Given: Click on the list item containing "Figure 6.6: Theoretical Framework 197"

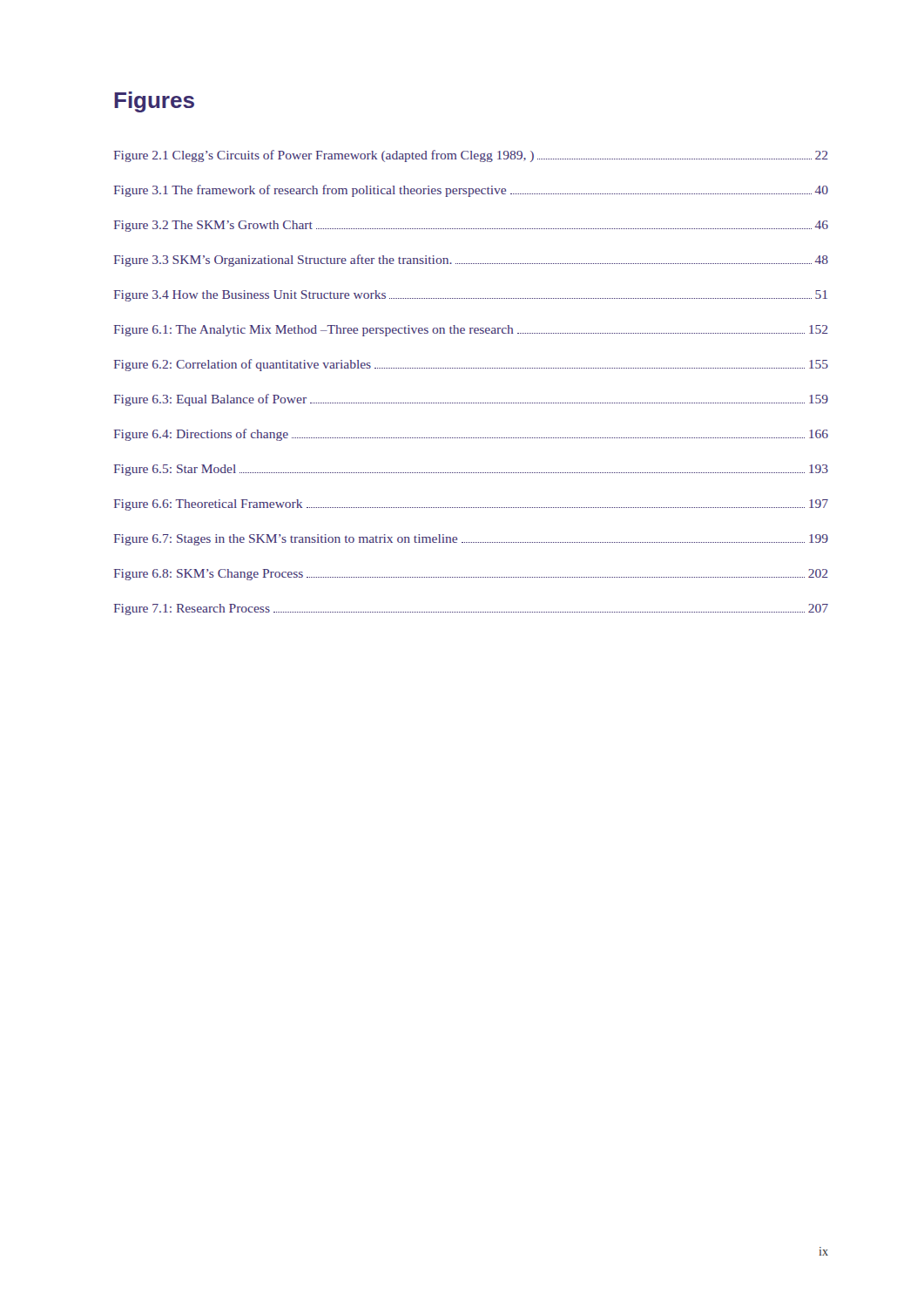Looking at the screenshot, I should tap(471, 504).
